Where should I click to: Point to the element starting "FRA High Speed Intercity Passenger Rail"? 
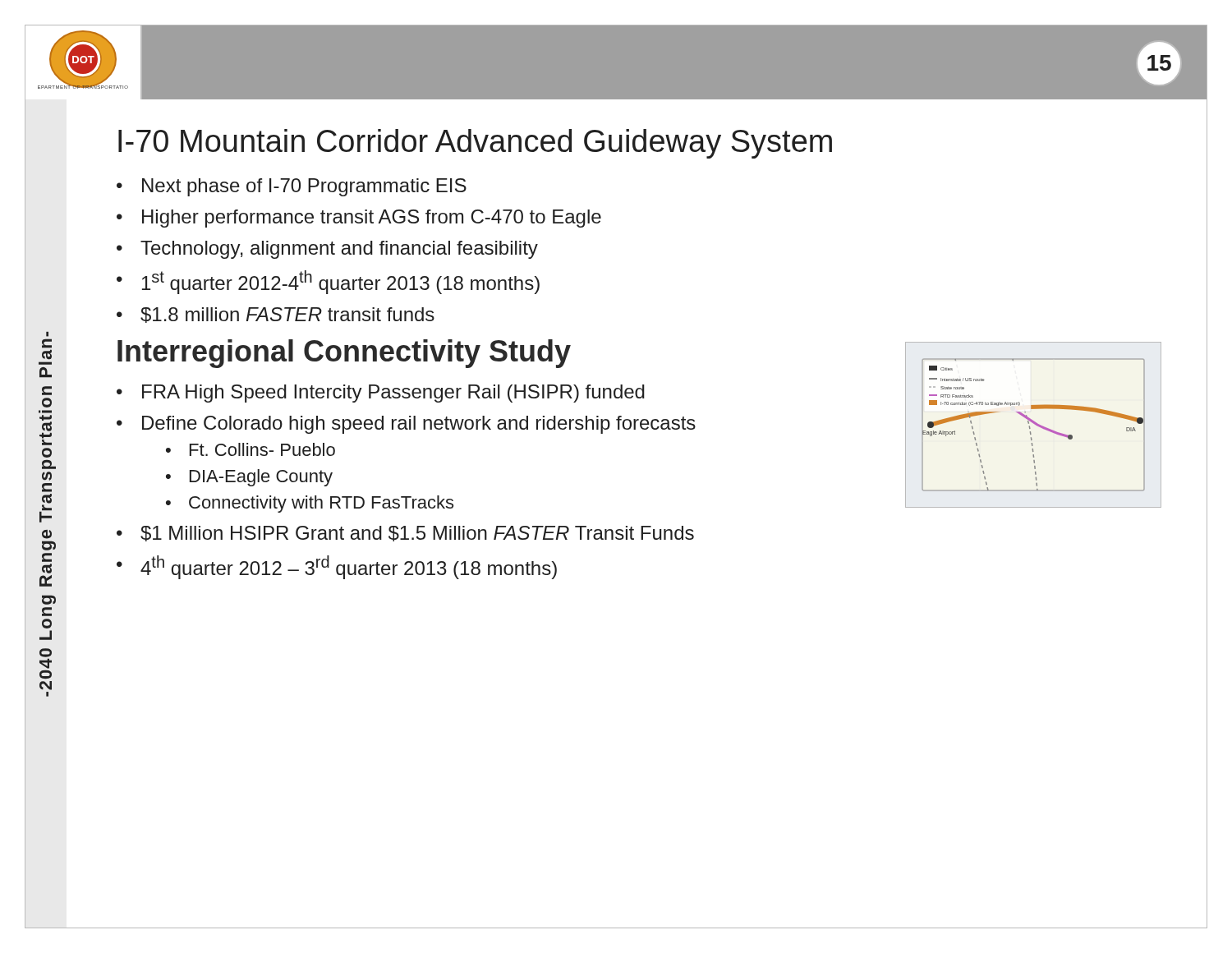(x=393, y=391)
